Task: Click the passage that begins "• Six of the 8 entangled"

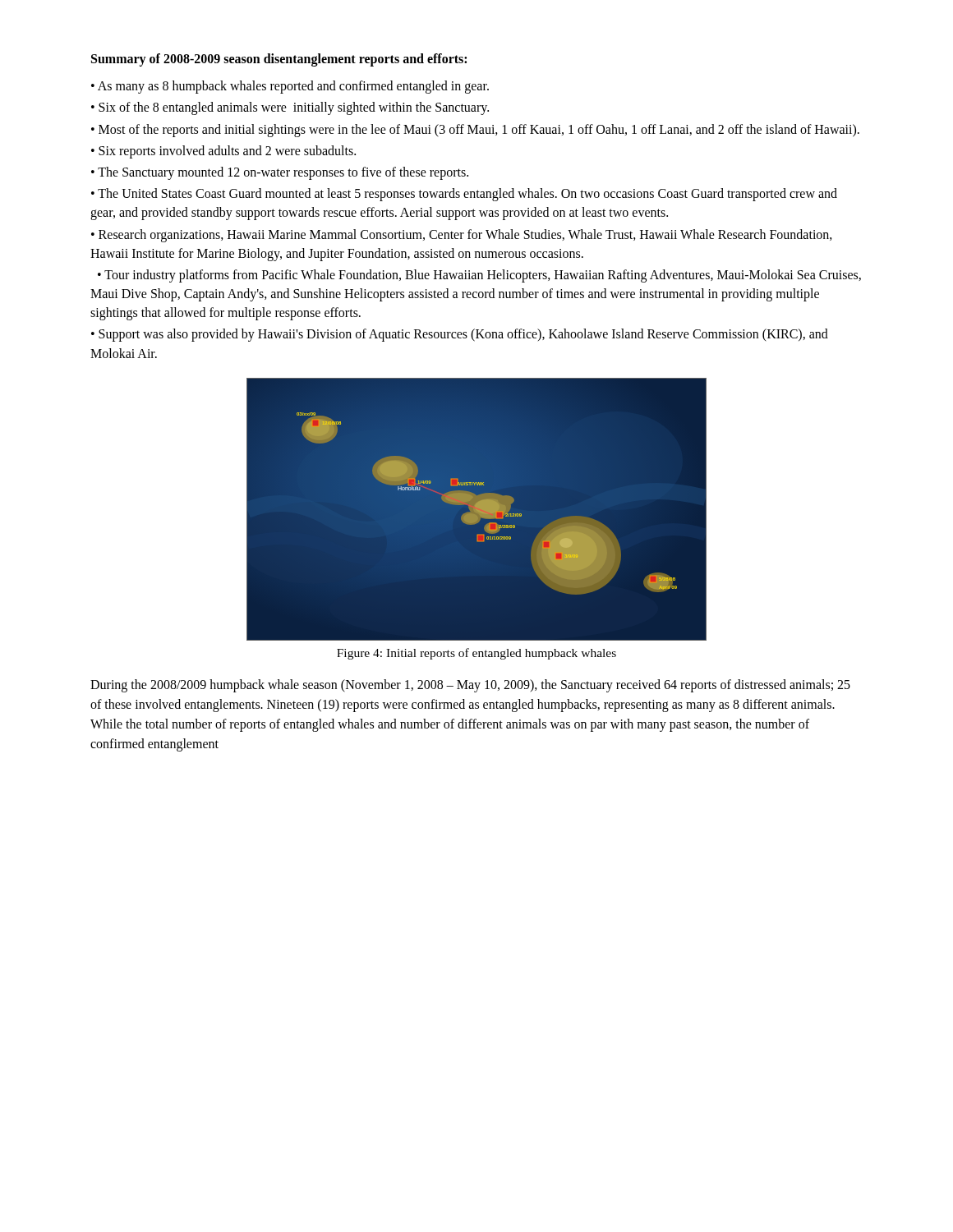Action: [290, 107]
